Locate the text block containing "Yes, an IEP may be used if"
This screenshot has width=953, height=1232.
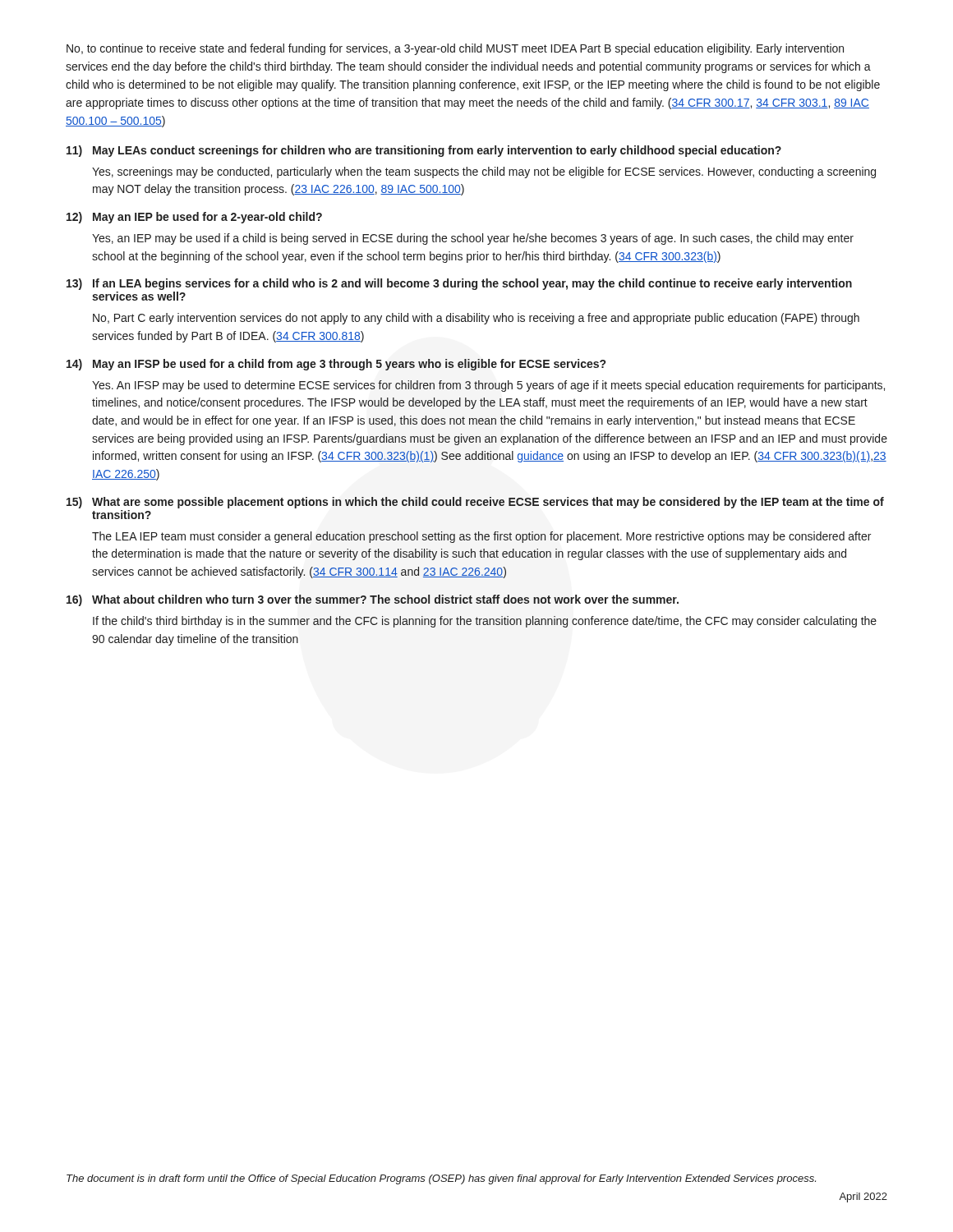(x=473, y=247)
